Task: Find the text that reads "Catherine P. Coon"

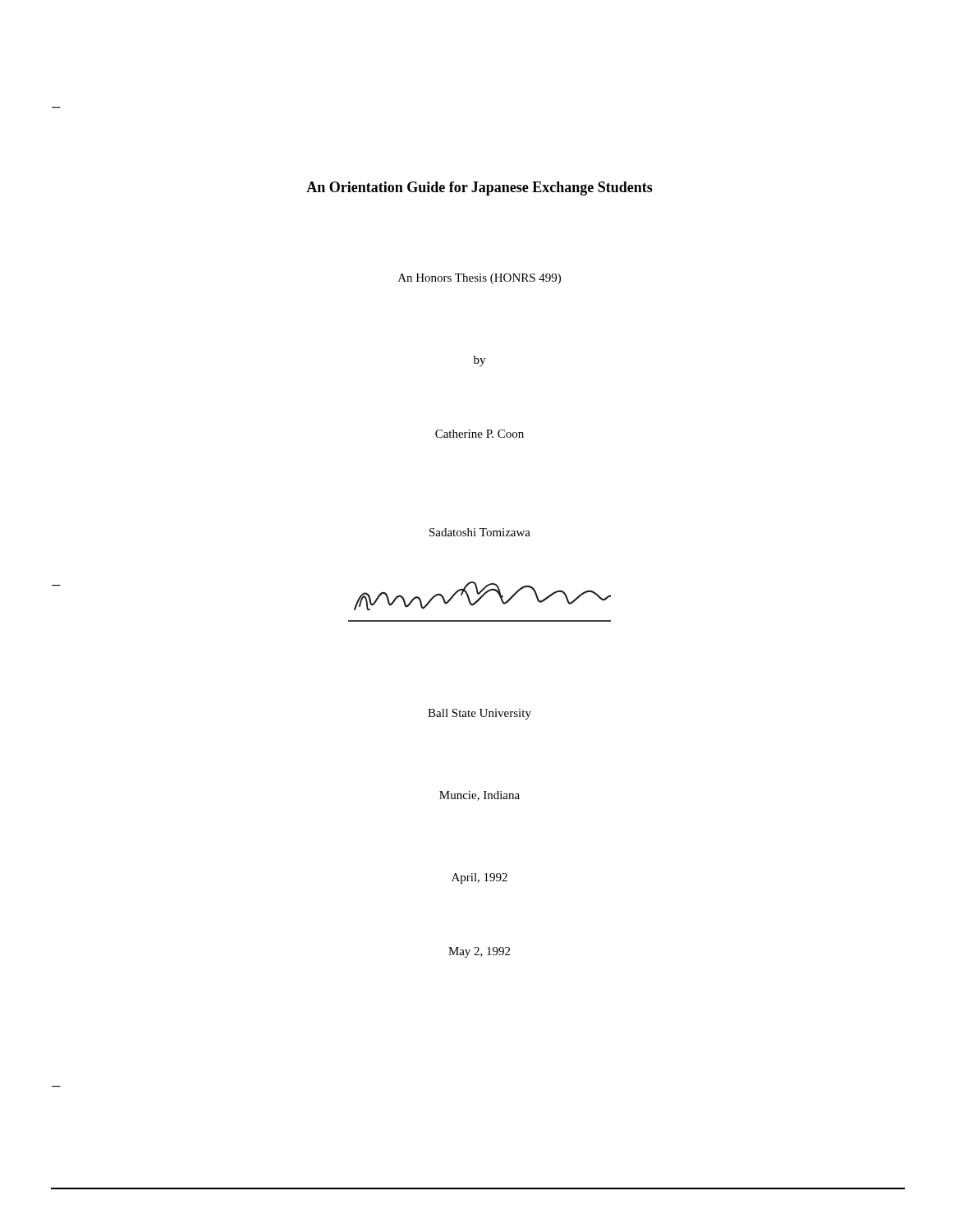Action: point(480,434)
